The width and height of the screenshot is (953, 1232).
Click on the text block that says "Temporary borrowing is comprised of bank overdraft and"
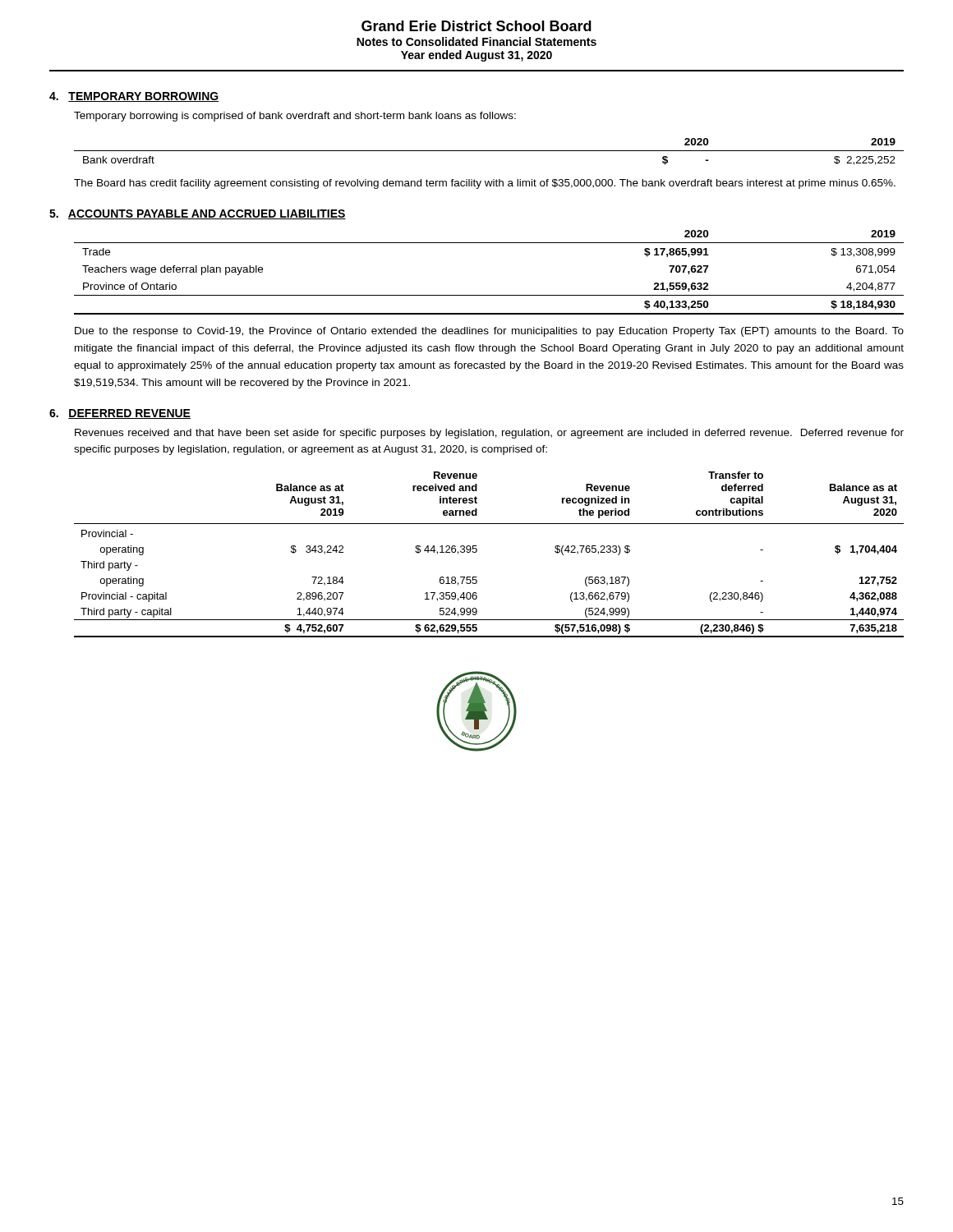(x=295, y=115)
